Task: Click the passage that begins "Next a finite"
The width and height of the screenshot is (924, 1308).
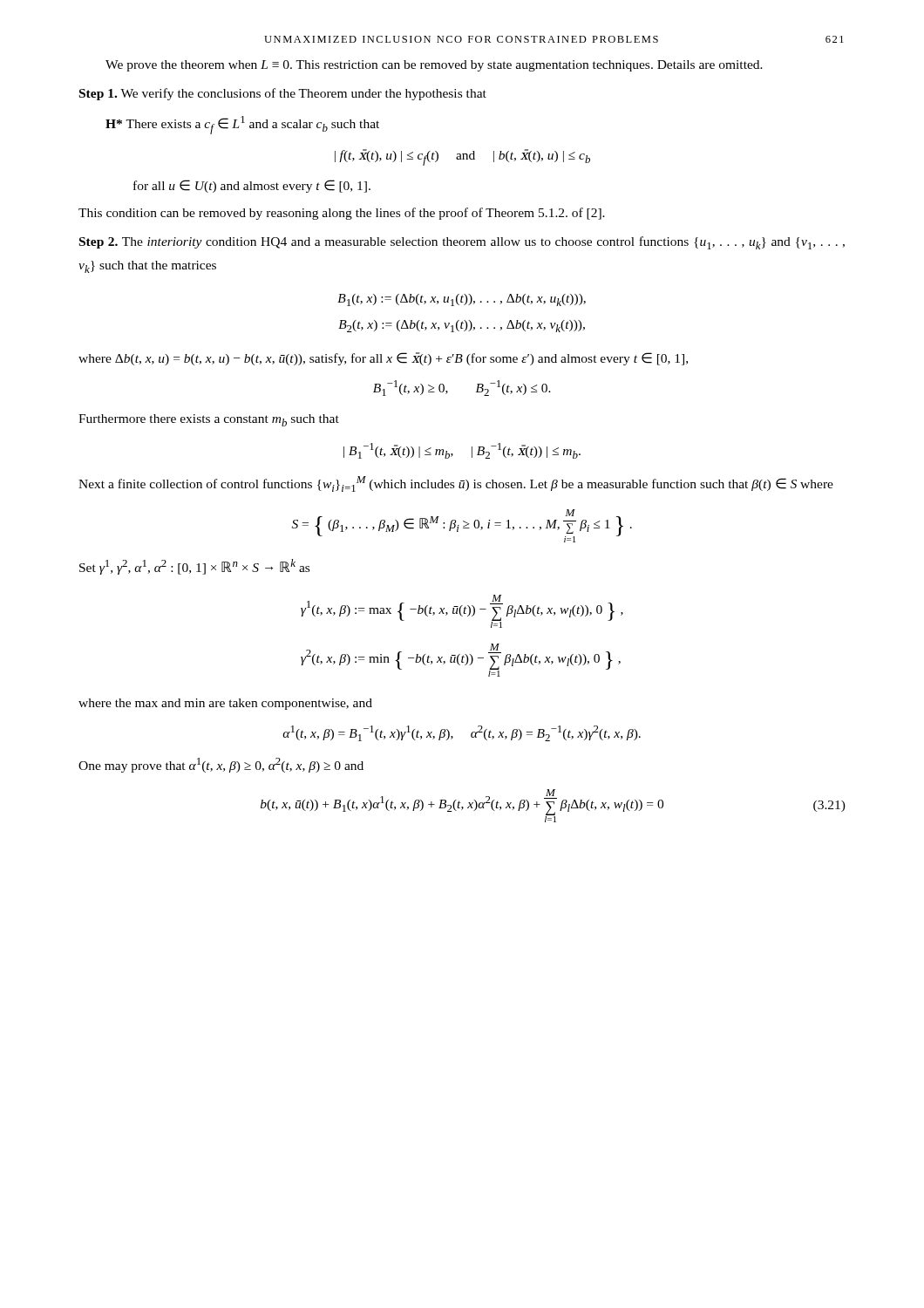Action: (x=462, y=484)
